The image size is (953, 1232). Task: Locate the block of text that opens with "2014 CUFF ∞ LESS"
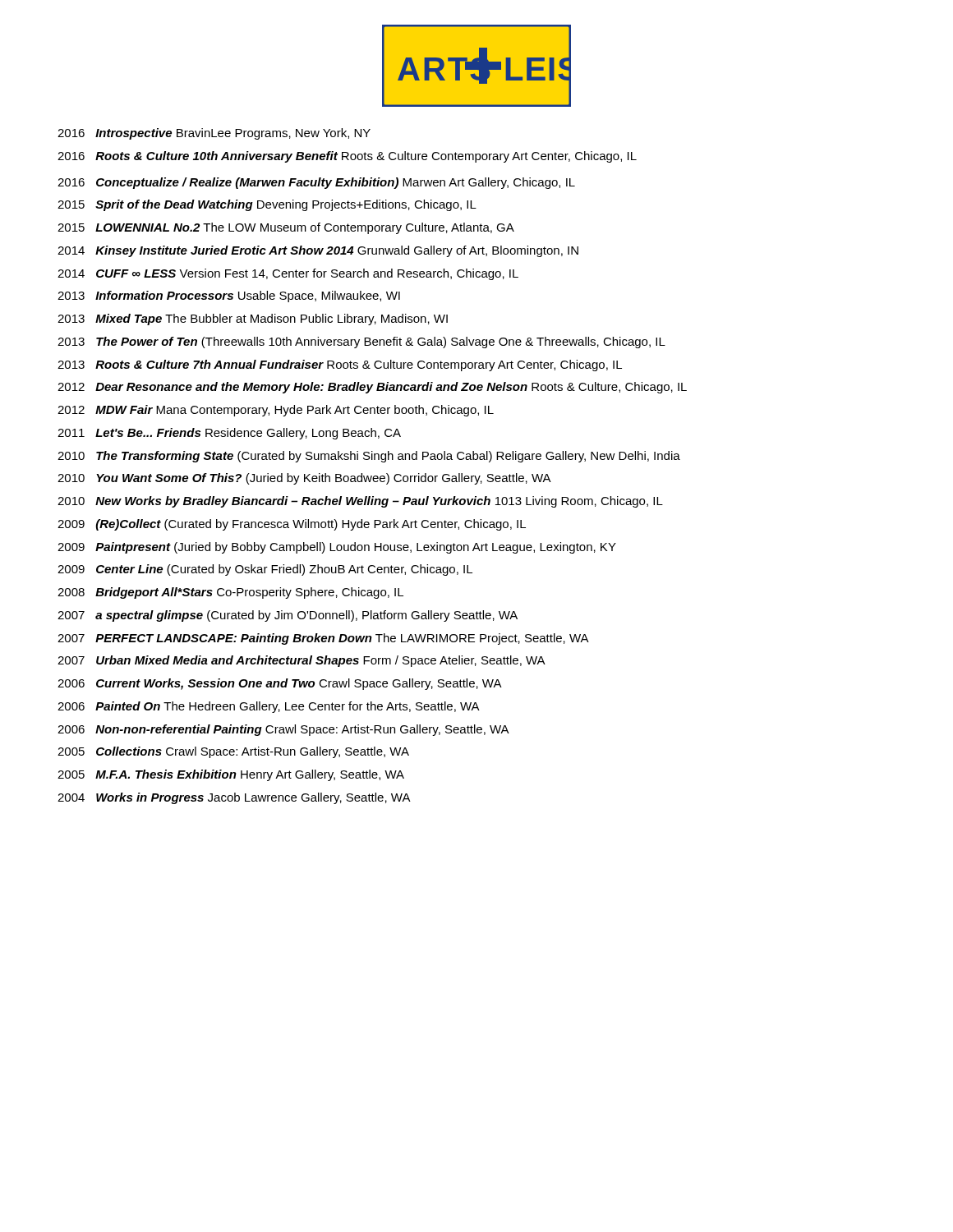(288, 273)
